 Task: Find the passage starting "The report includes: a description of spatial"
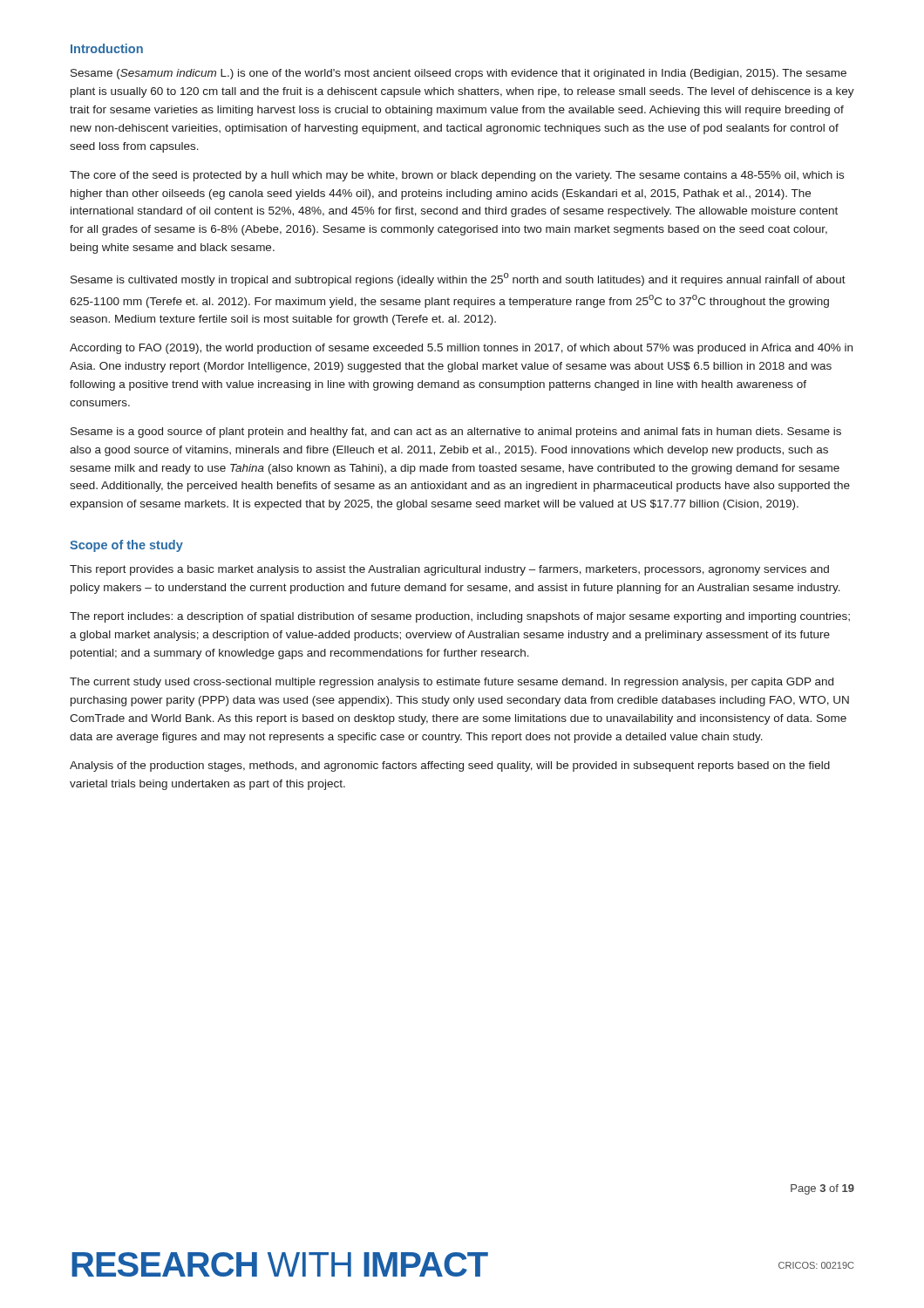point(460,634)
